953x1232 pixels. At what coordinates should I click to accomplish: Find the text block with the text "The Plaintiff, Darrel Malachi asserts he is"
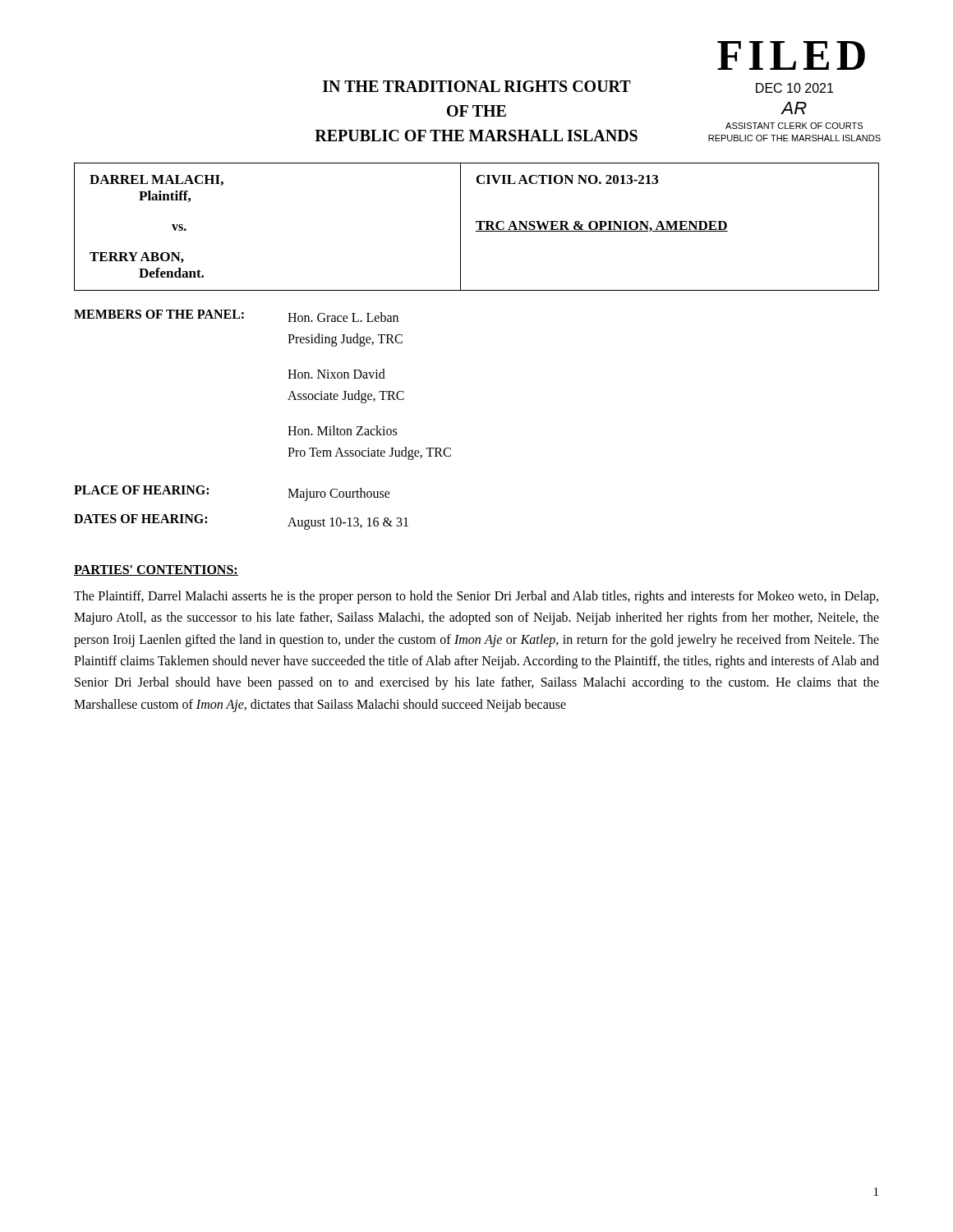(x=476, y=650)
